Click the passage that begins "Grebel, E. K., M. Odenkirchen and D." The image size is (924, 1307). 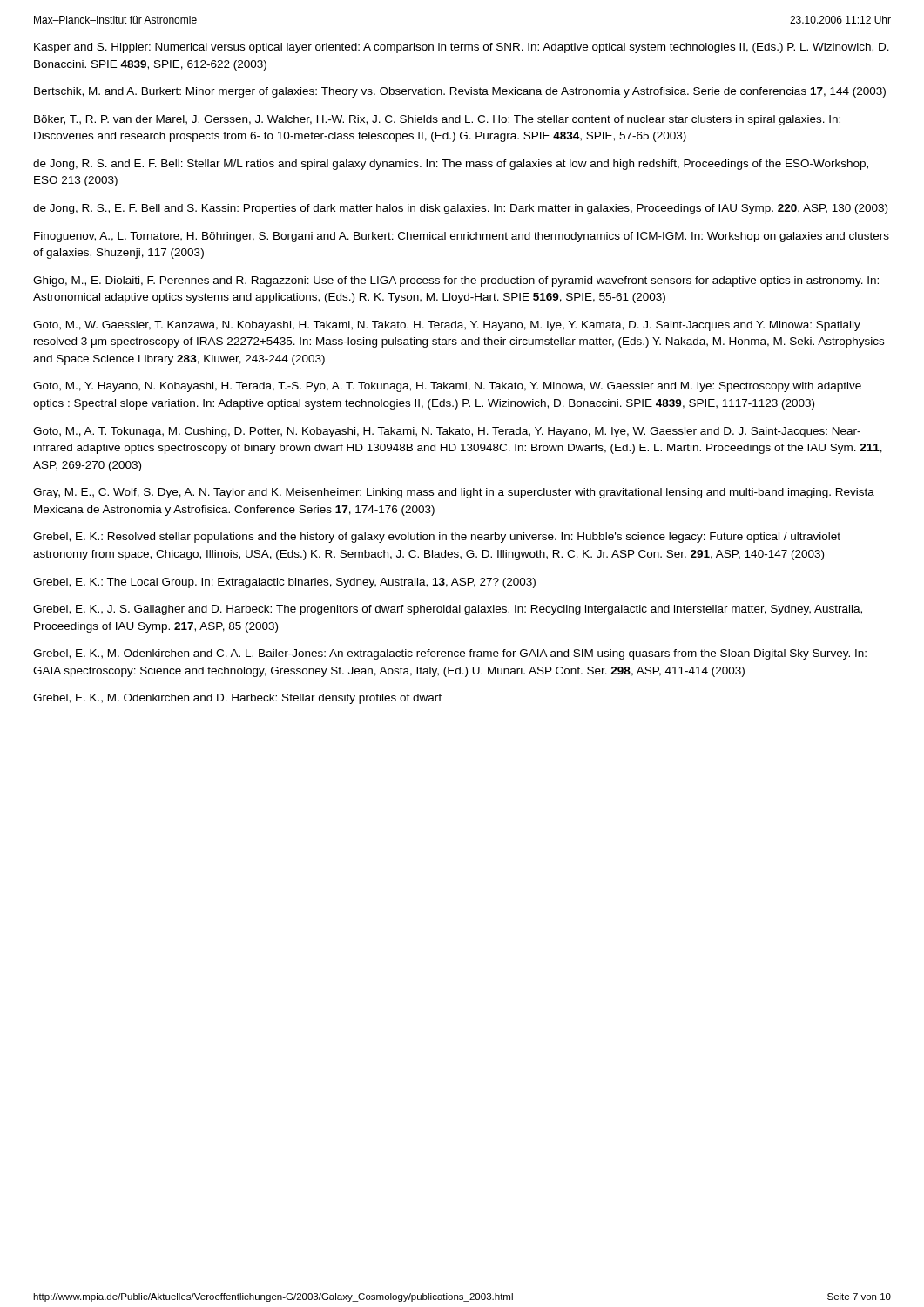[x=237, y=698]
